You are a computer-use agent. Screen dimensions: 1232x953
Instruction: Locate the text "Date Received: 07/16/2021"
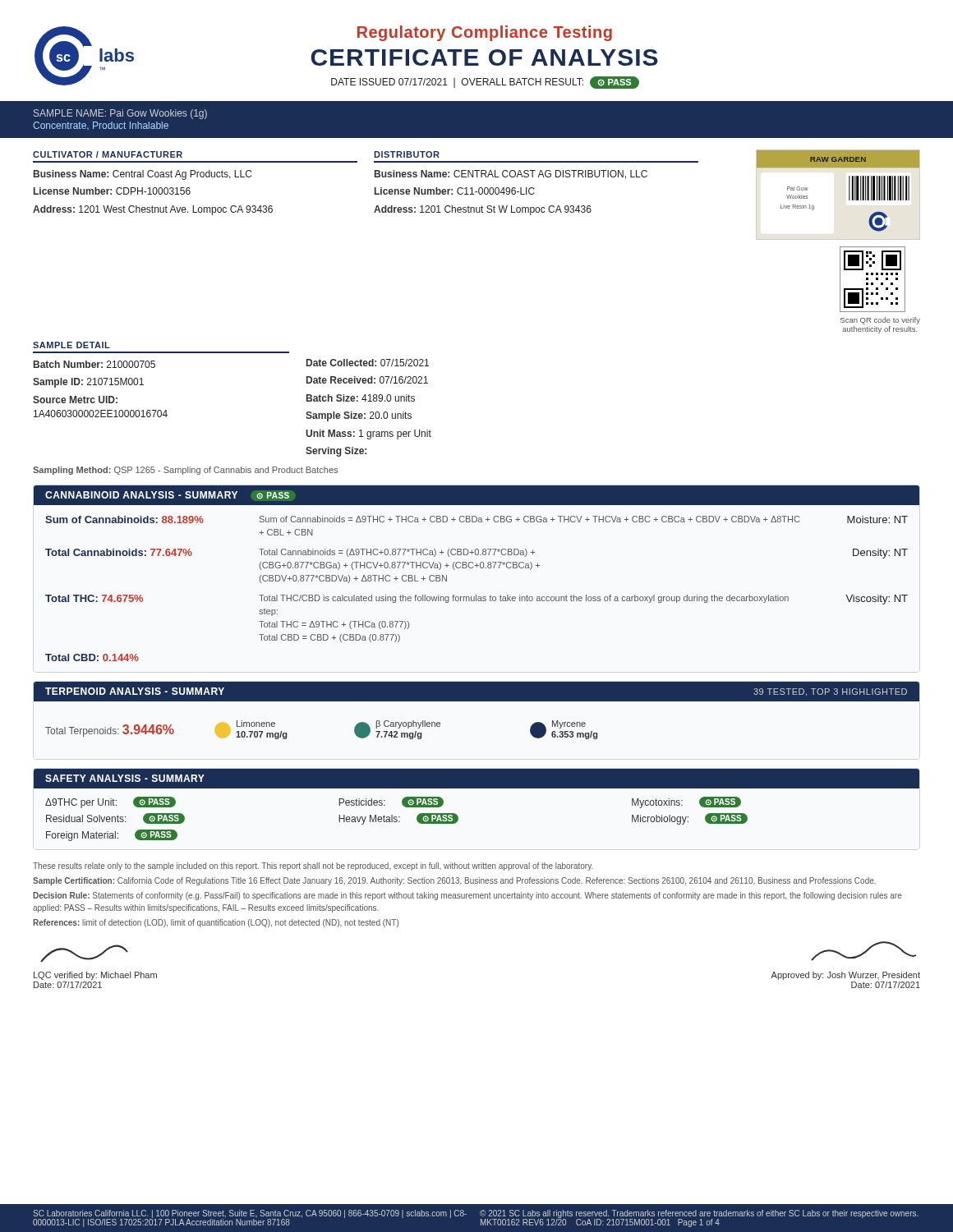[x=367, y=381]
